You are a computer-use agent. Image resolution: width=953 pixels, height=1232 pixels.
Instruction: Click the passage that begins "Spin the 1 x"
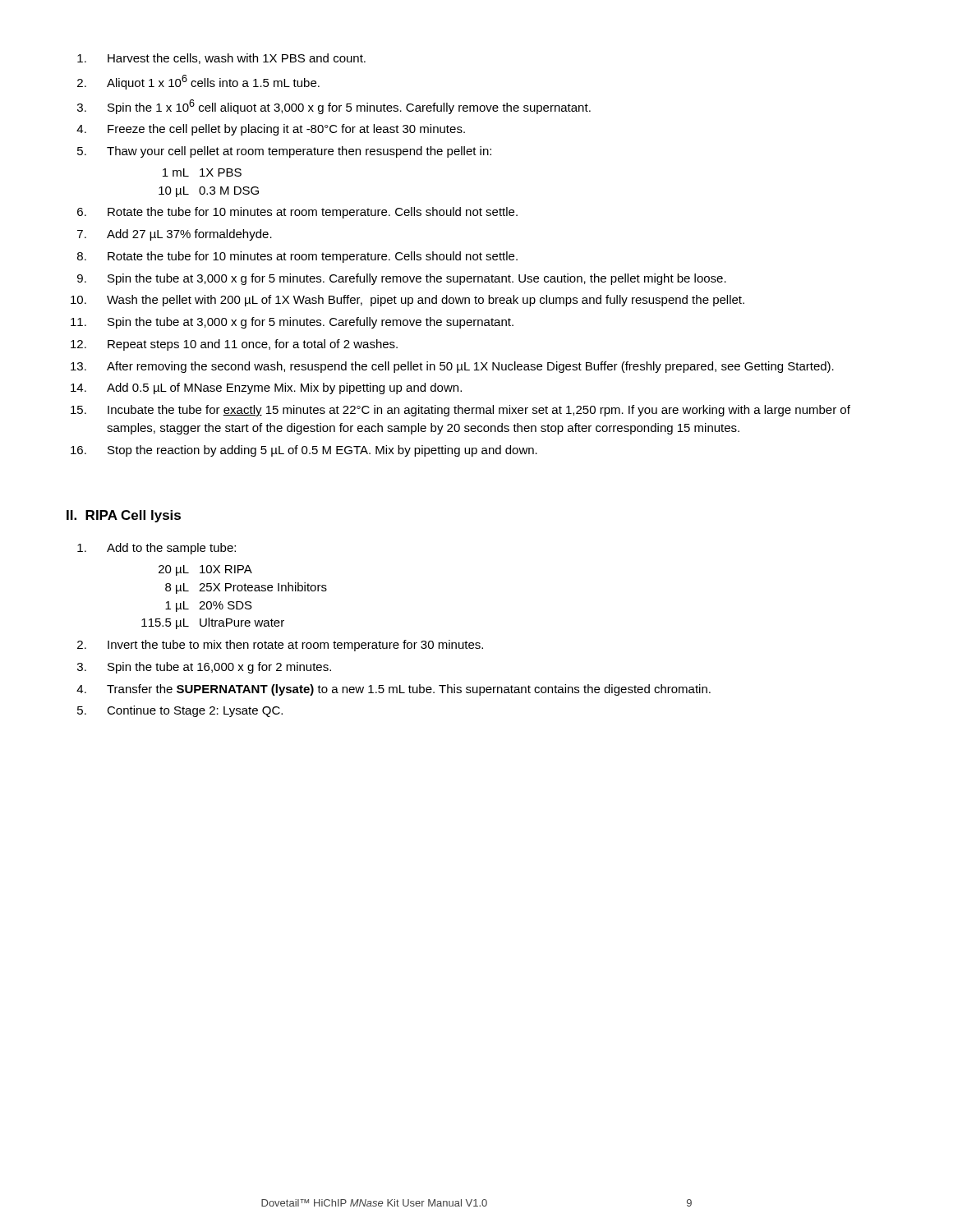pyautogui.click(x=349, y=106)
